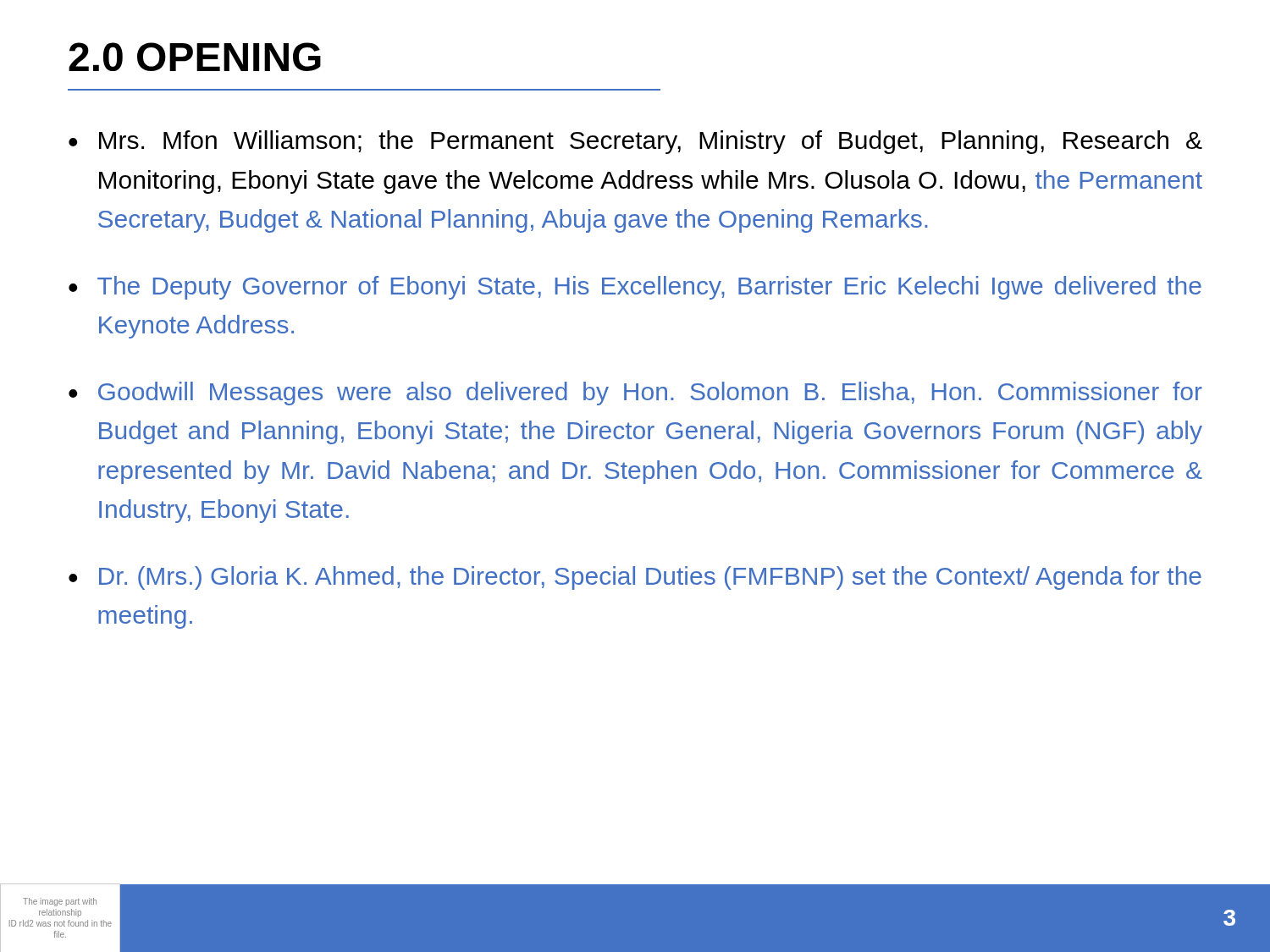
Task: Select the region starting "2.0 OPENING"
Action: 195,57
